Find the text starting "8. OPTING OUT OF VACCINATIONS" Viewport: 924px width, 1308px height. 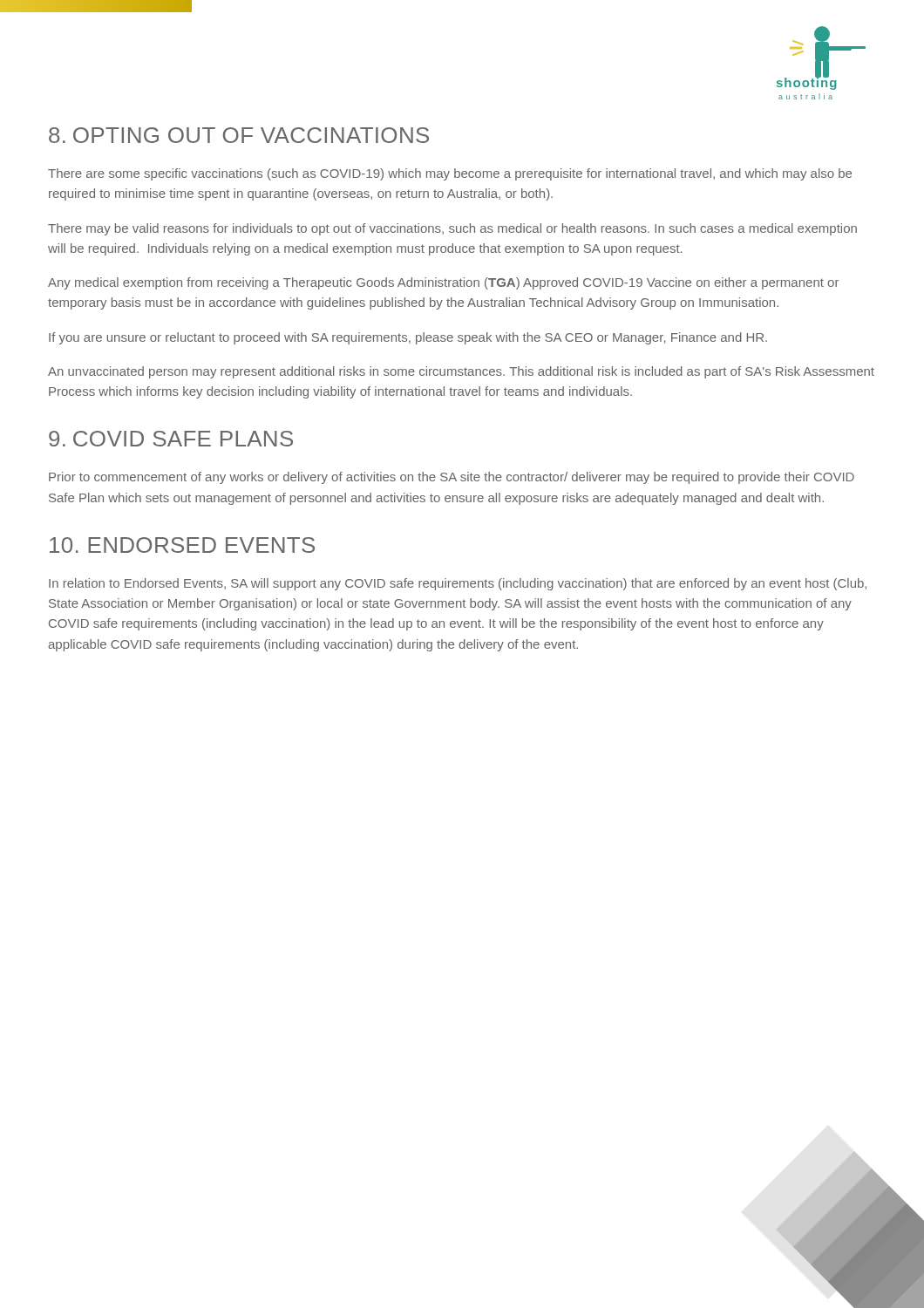239,135
